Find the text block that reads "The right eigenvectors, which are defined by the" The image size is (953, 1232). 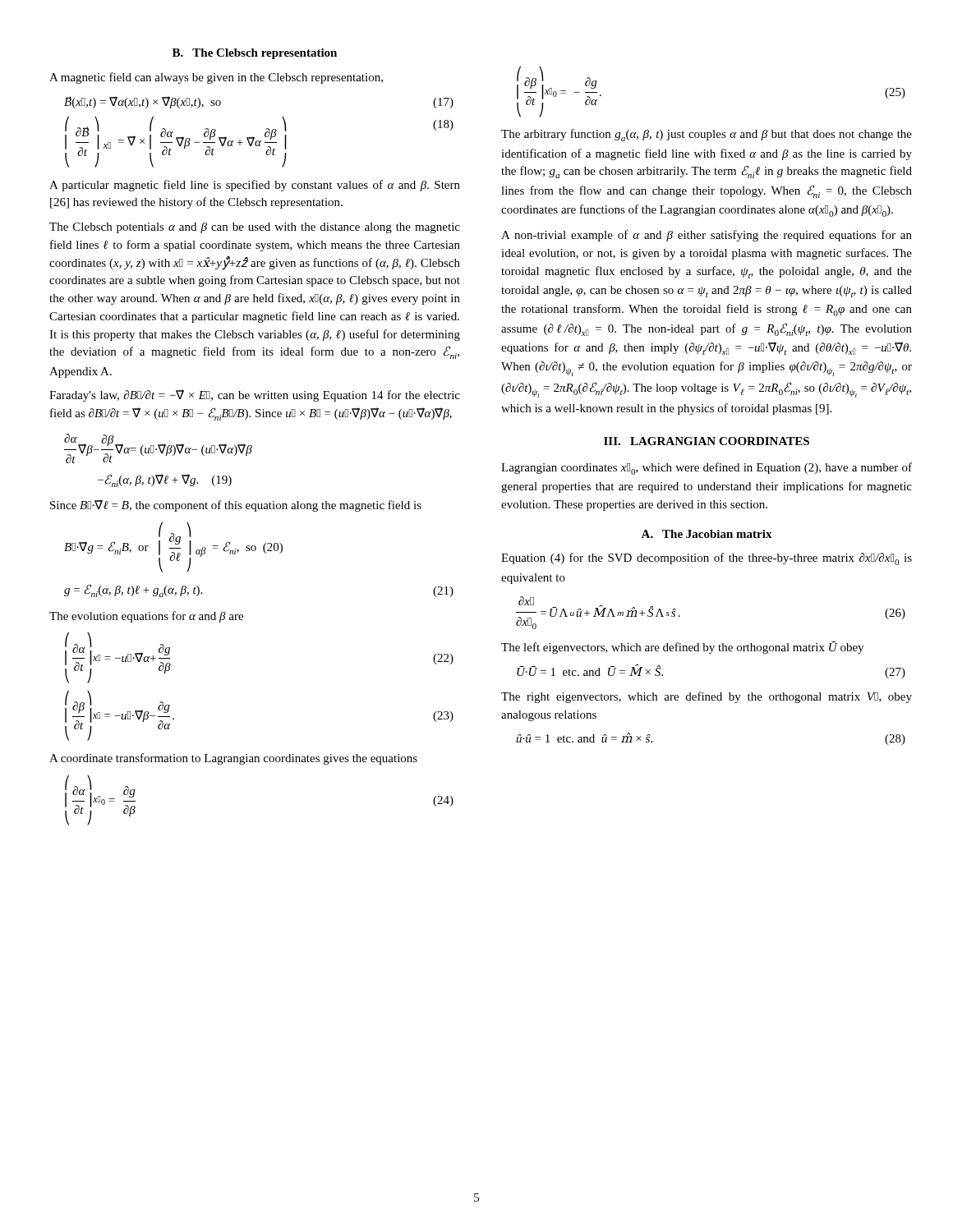click(707, 705)
